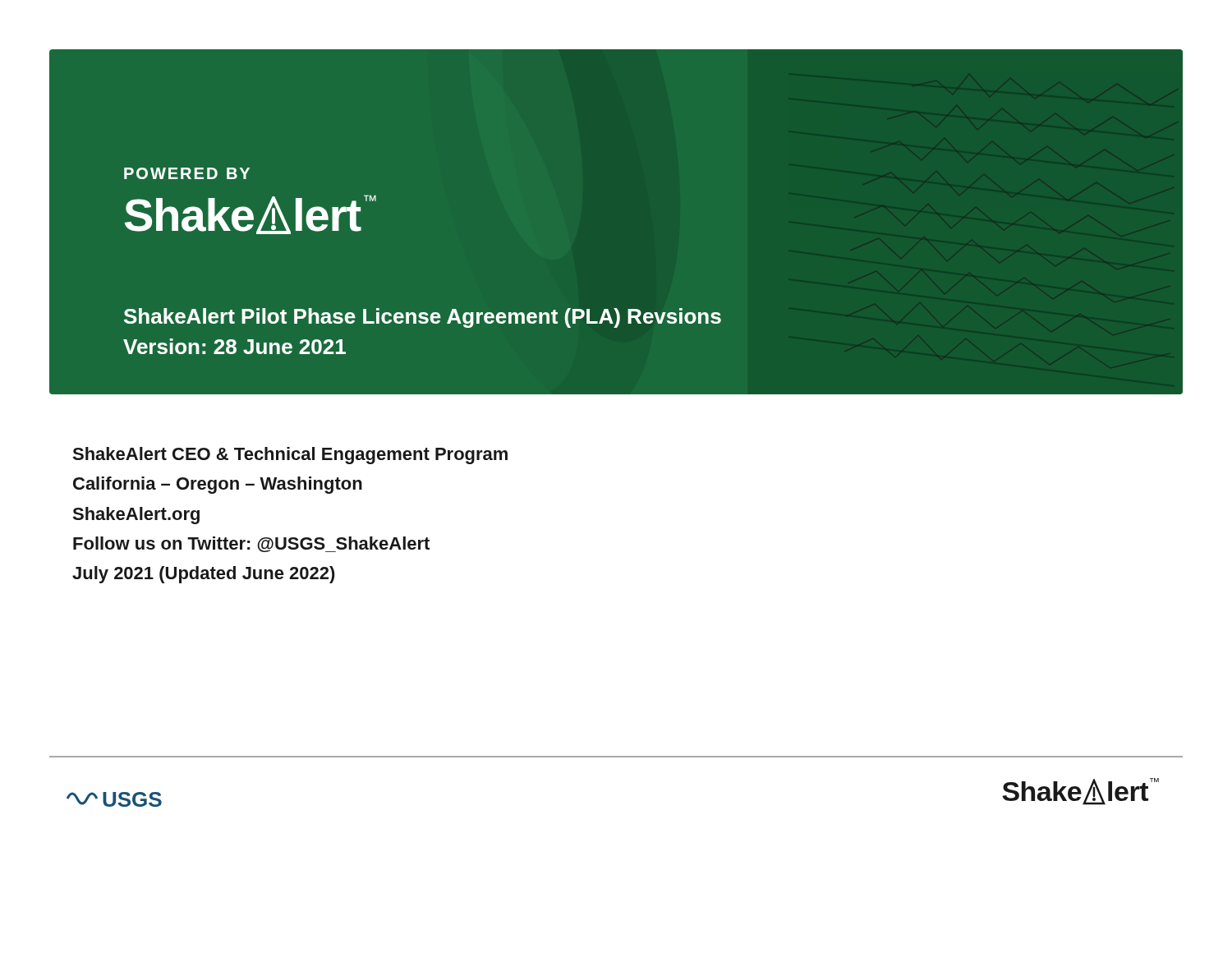Select the title containing "ShakeAlert Pilot Phase License Agreement (PLA) Revsions"
Image resolution: width=1232 pixels, height=953 pixels.
pos(422,331)
